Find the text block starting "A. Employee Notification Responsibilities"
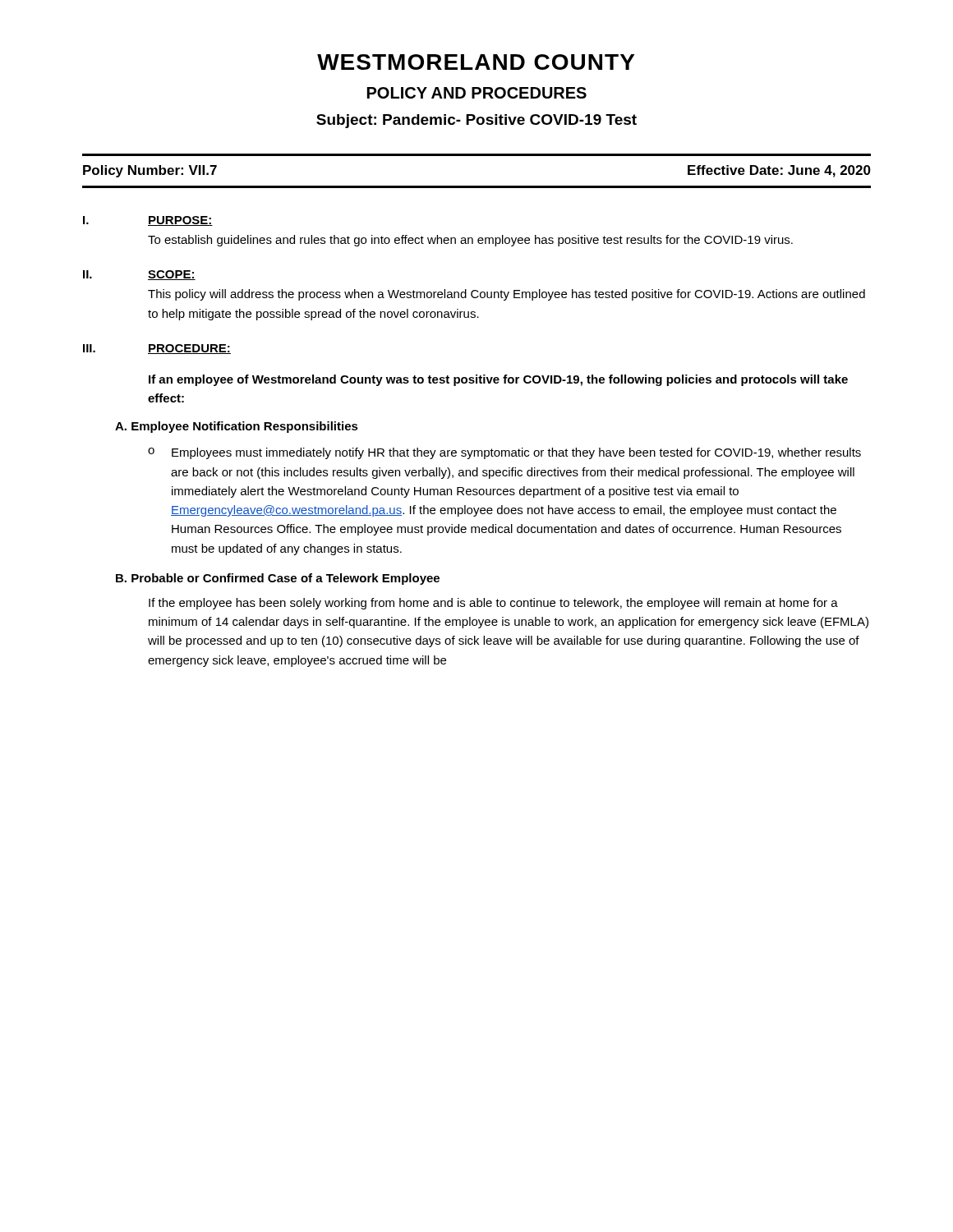The width and height of the screenshot is (953, 1232). [x=237, y=426]
